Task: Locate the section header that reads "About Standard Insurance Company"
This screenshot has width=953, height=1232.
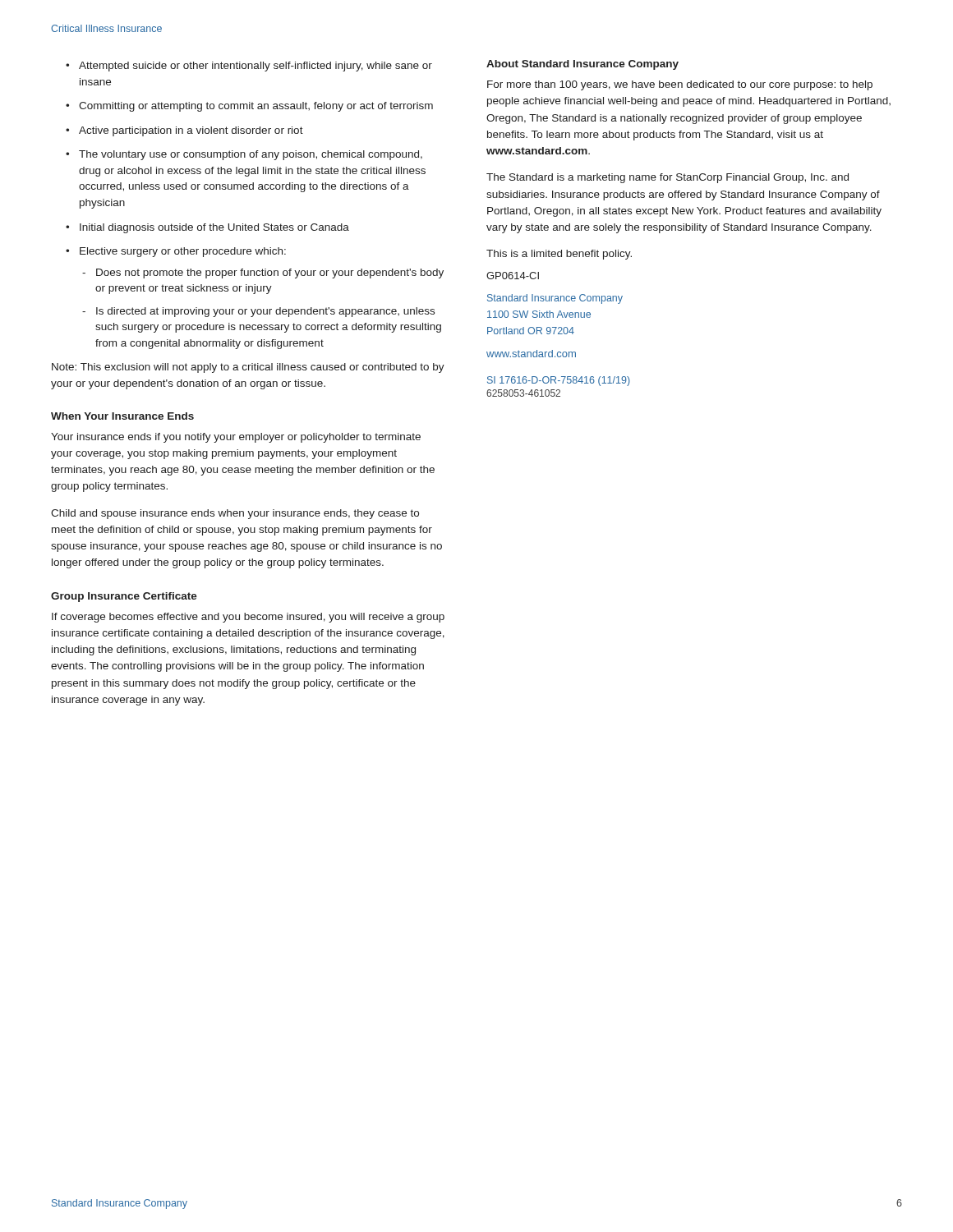Action: click(582, 64)
